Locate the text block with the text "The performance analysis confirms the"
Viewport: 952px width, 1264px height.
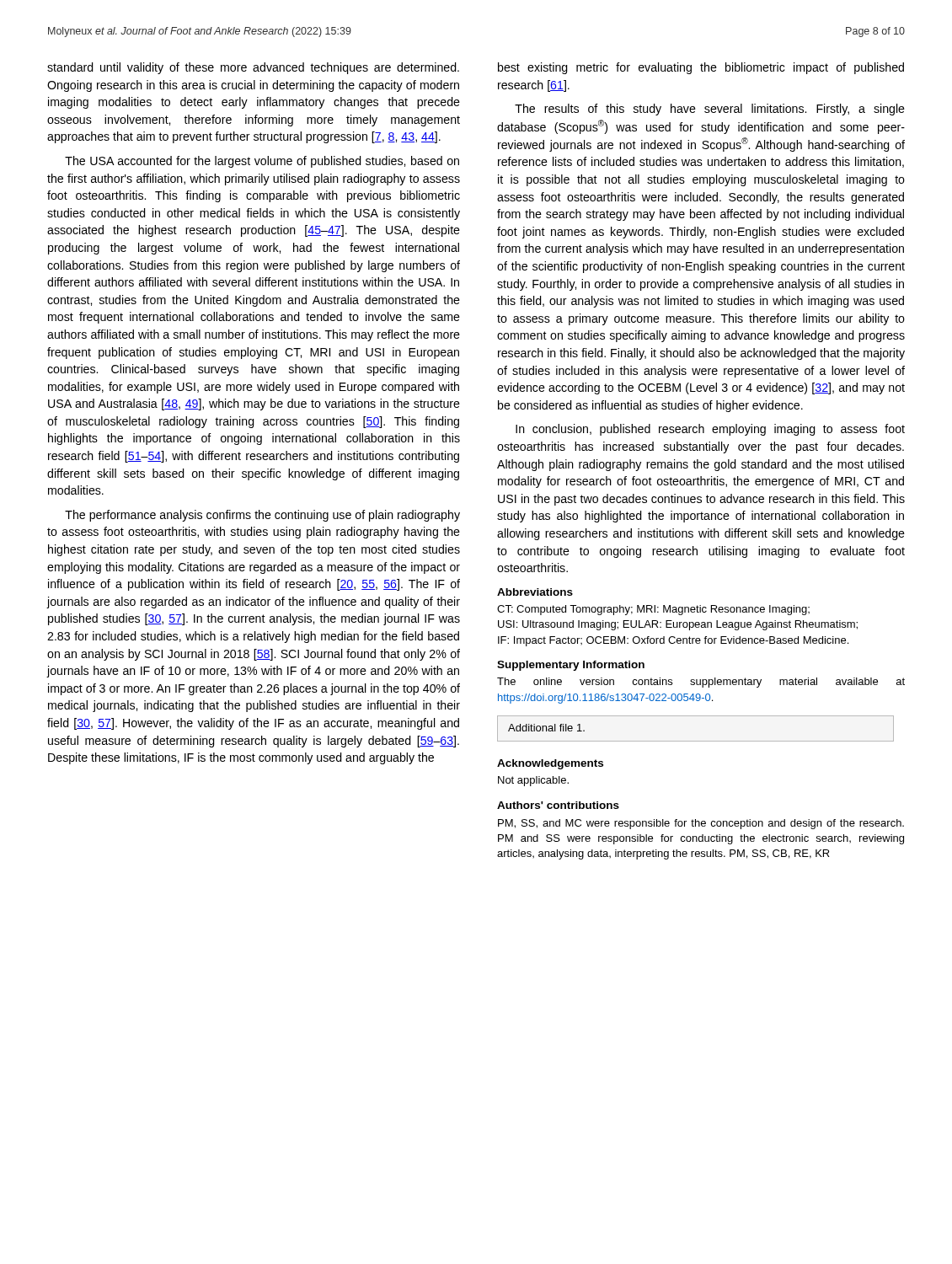point(254,636)
